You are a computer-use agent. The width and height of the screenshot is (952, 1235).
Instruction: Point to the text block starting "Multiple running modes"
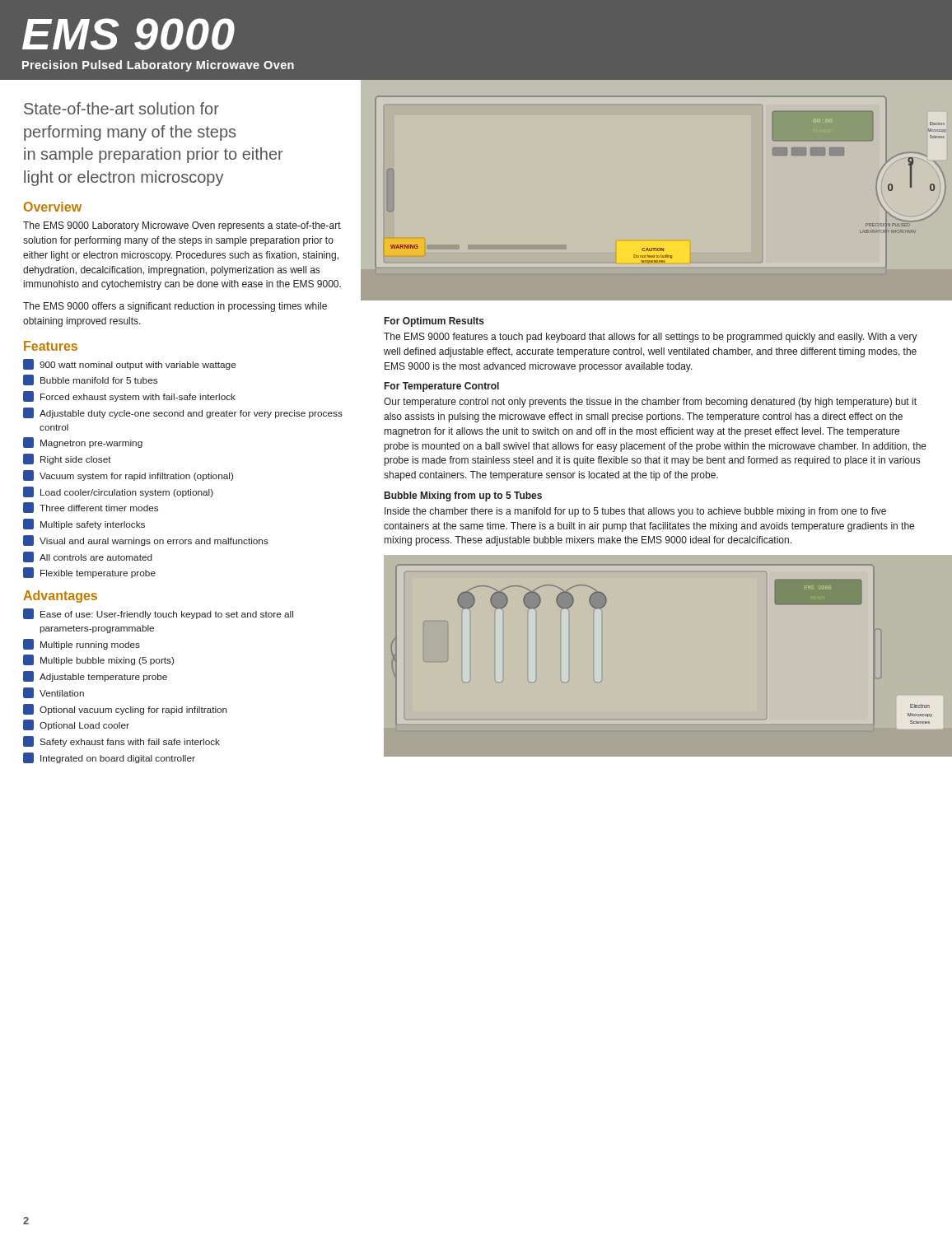click(x=81, y=645)
